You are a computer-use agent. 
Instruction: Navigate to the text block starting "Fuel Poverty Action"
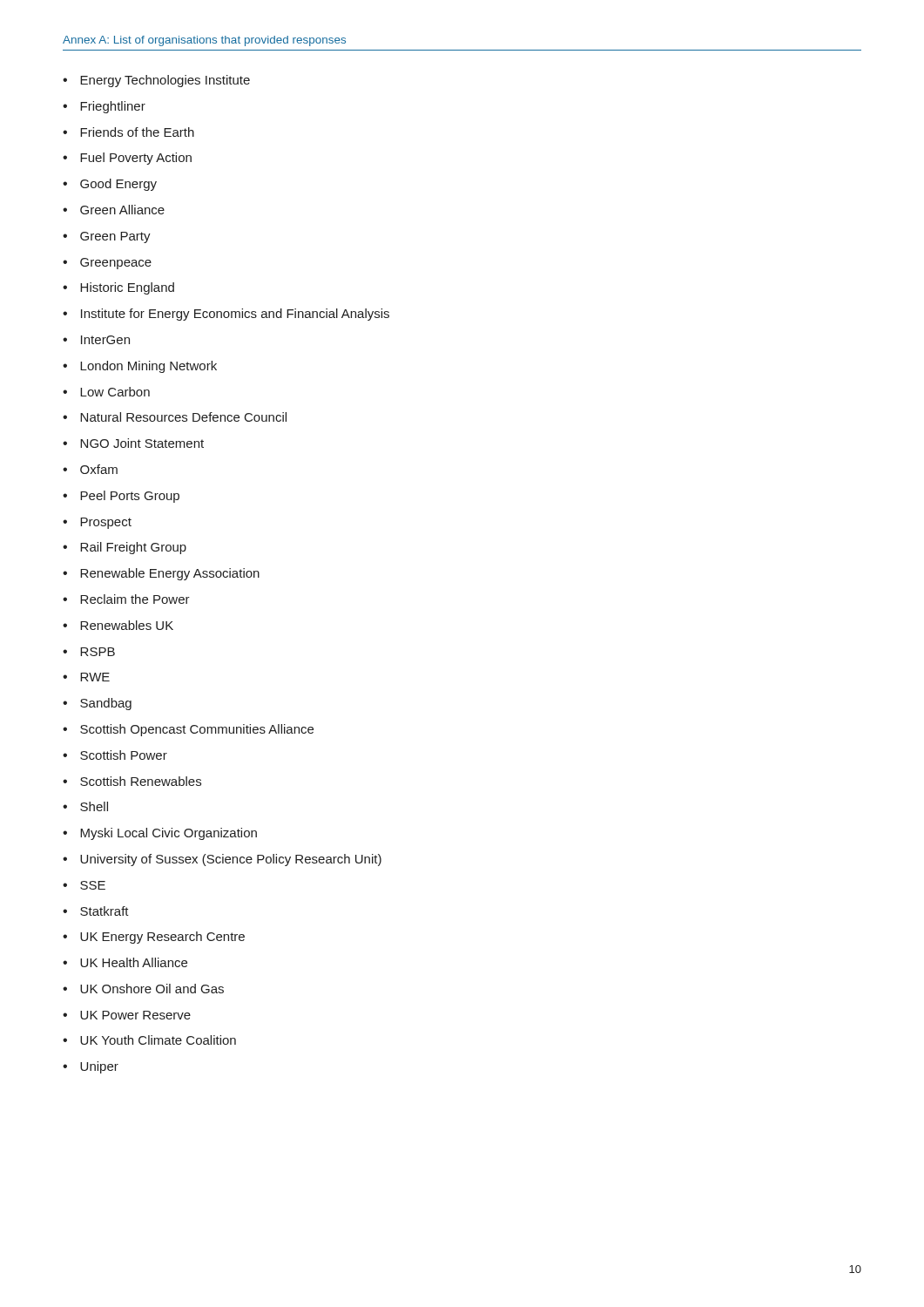point(136,158)
